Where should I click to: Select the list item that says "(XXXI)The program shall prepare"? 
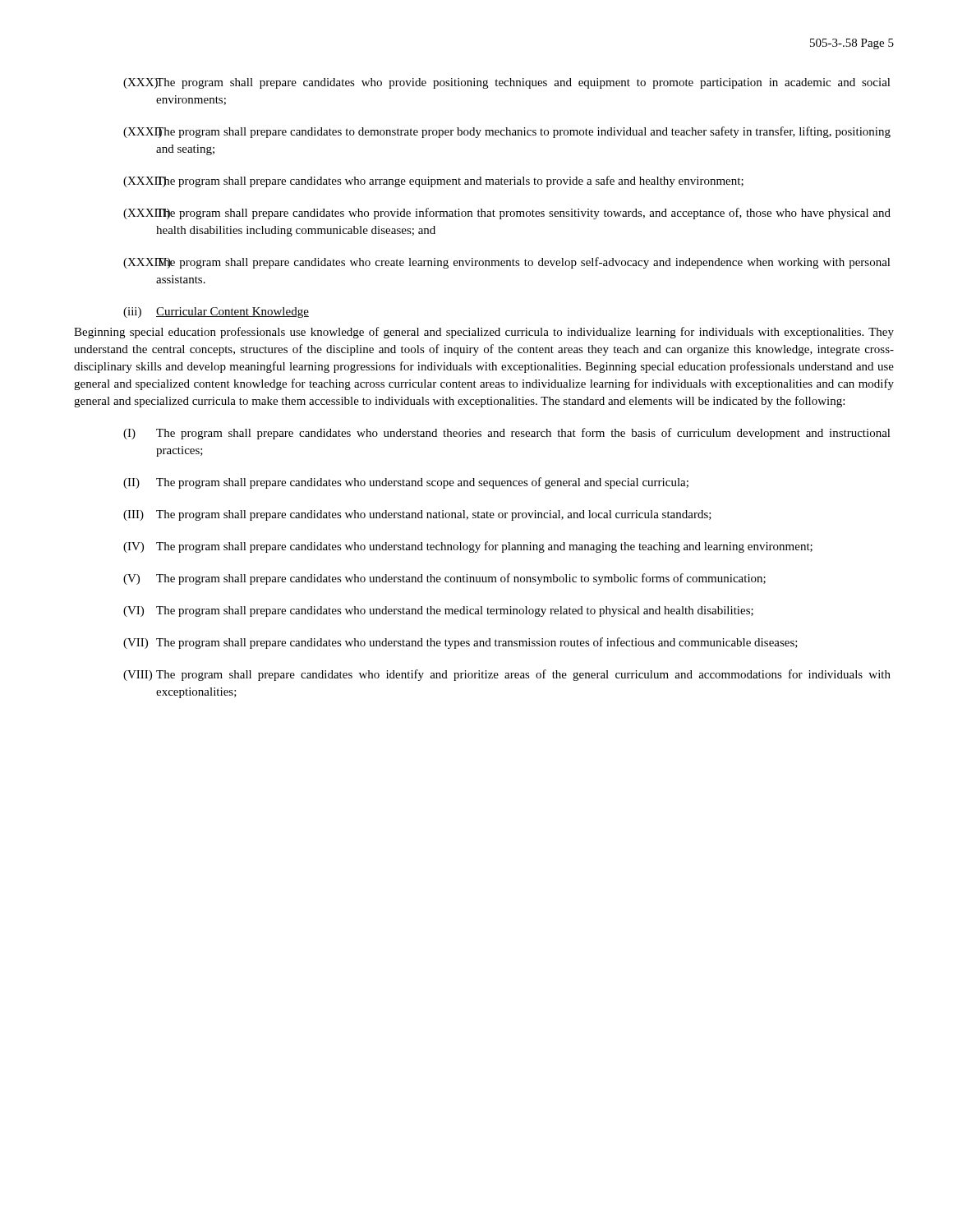point(482,140)
